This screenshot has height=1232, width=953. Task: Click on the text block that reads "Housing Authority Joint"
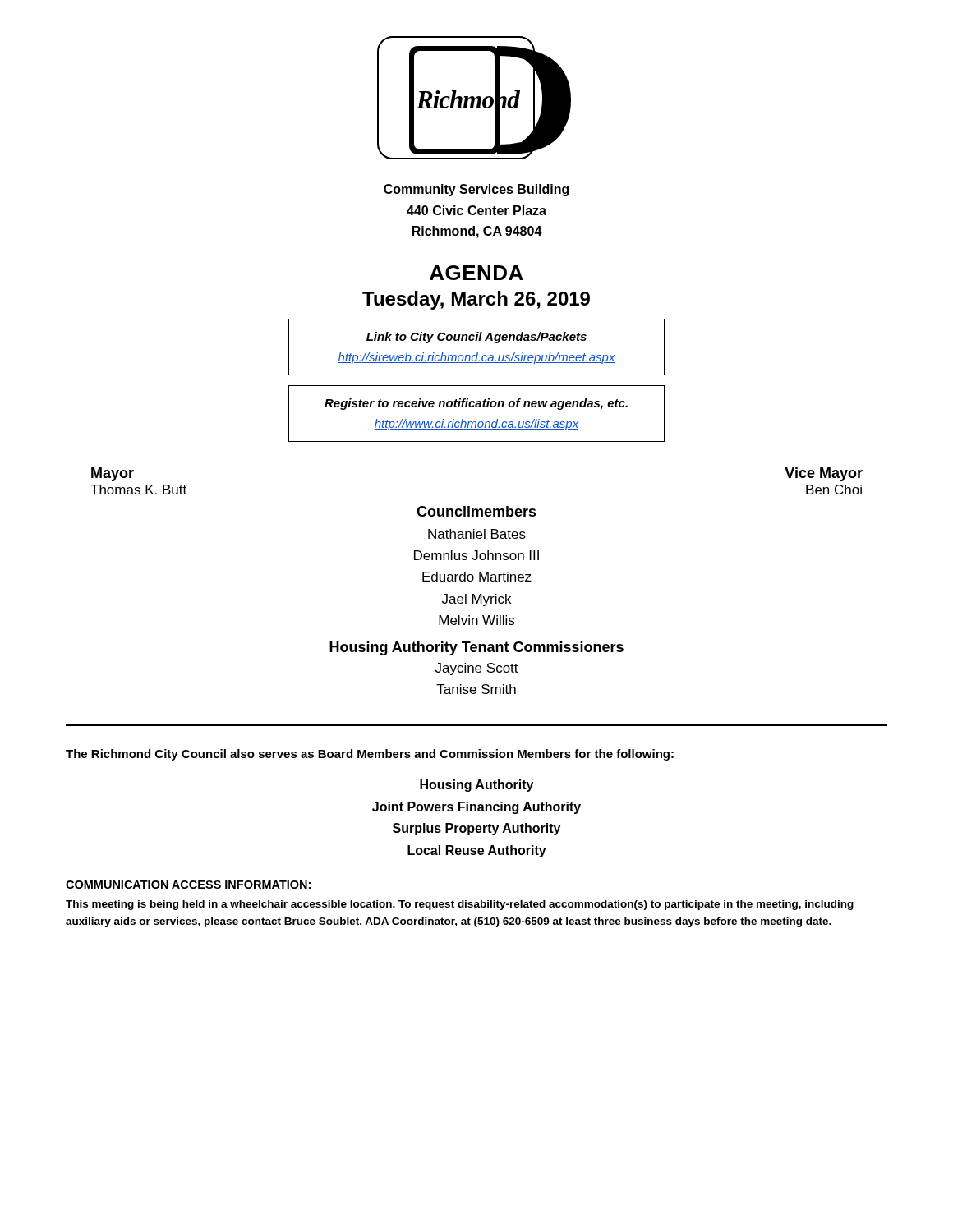pos(476,818)
